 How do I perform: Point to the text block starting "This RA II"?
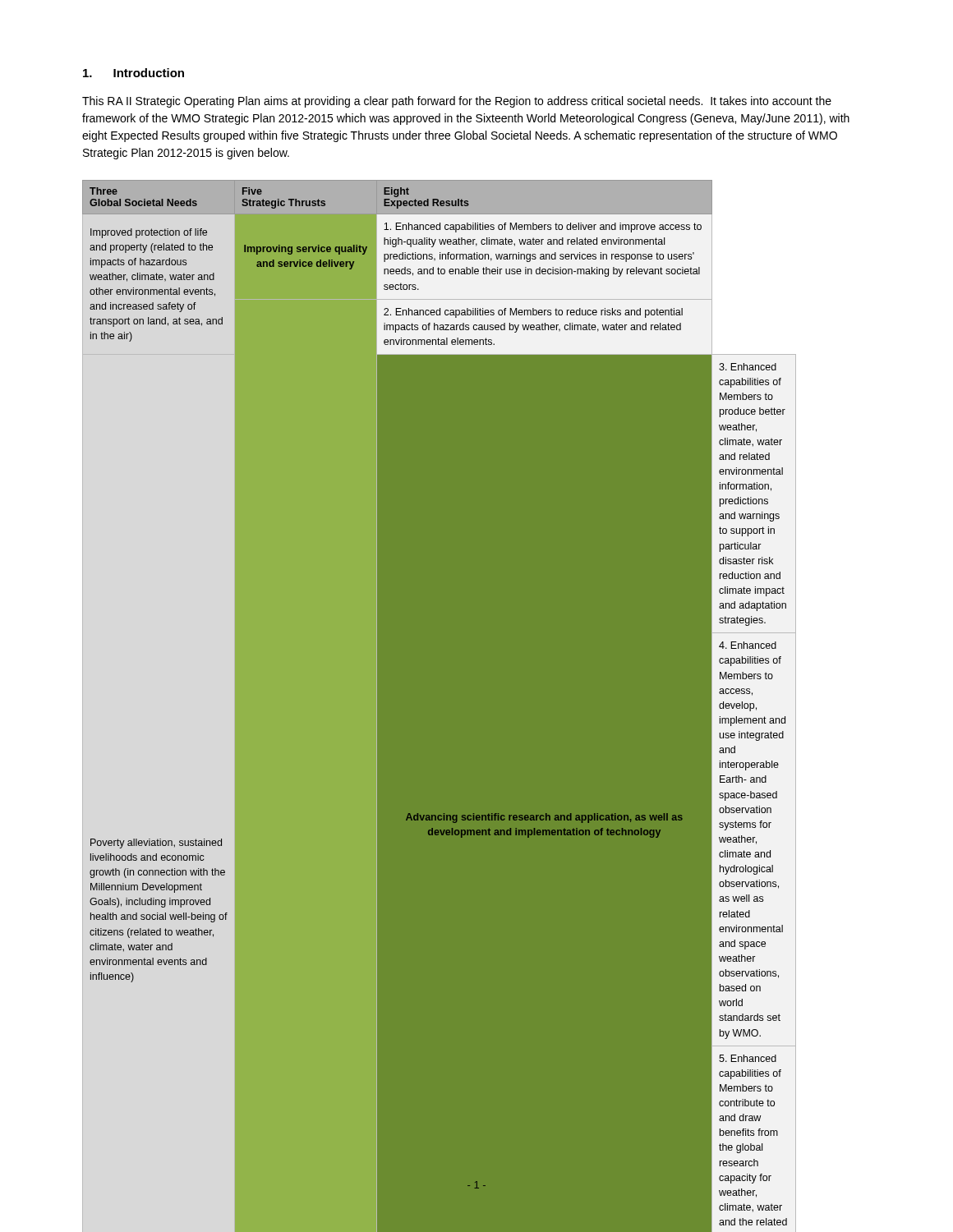pyautogui.click(x=466, y=127)
